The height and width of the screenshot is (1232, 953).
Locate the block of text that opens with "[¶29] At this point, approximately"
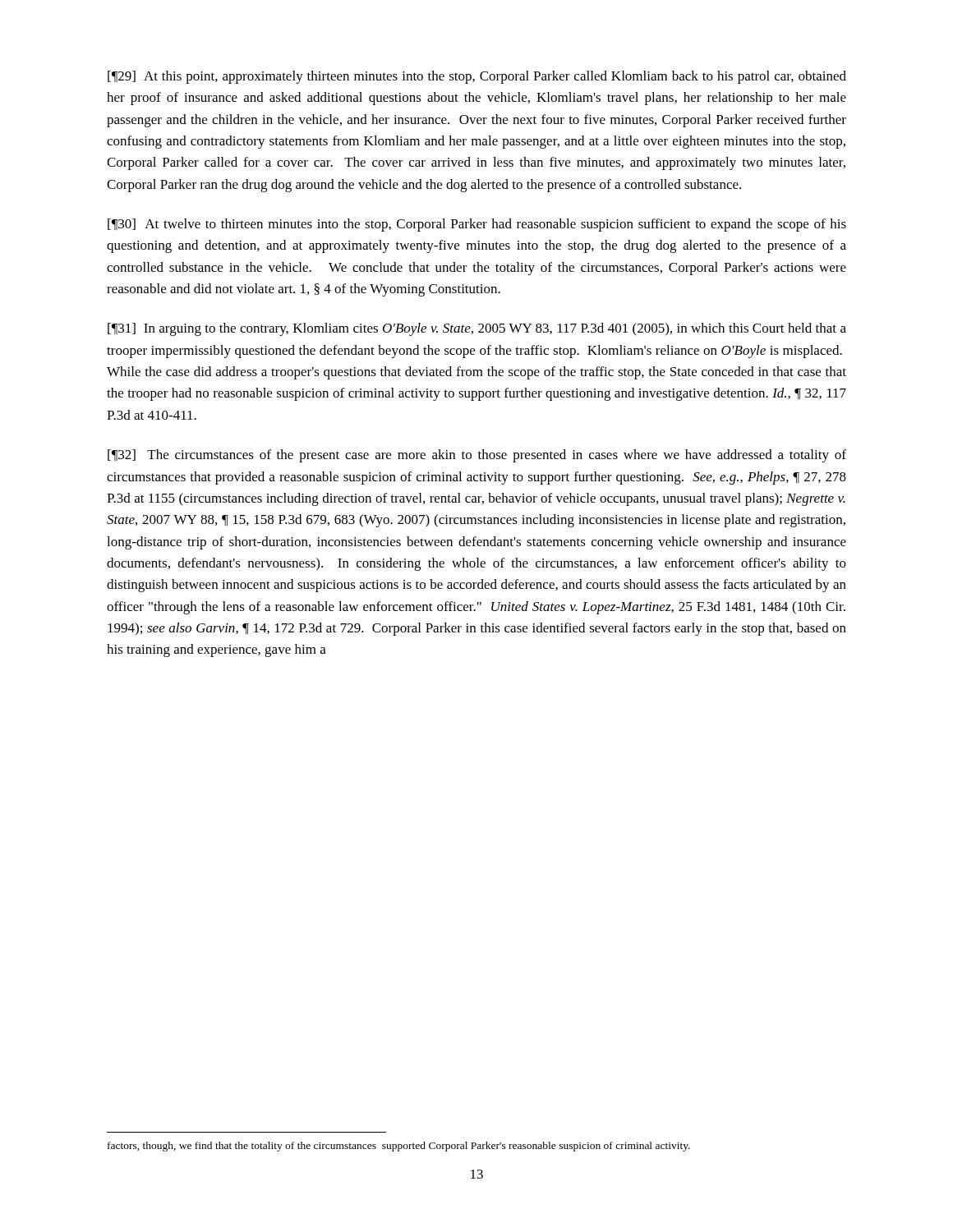point(476,130)
